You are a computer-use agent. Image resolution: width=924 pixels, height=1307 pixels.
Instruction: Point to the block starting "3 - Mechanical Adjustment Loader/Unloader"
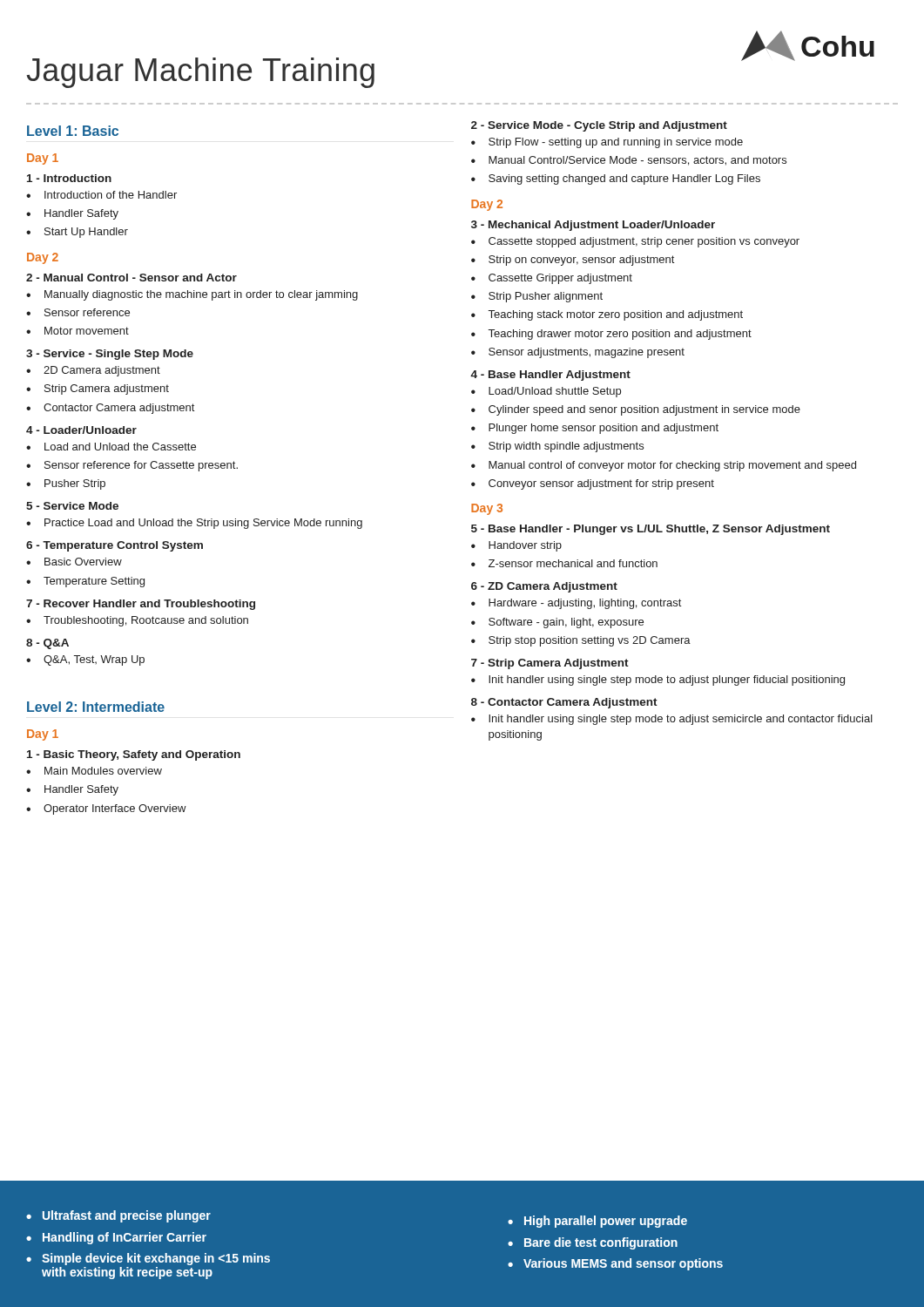tap(593, 224)
